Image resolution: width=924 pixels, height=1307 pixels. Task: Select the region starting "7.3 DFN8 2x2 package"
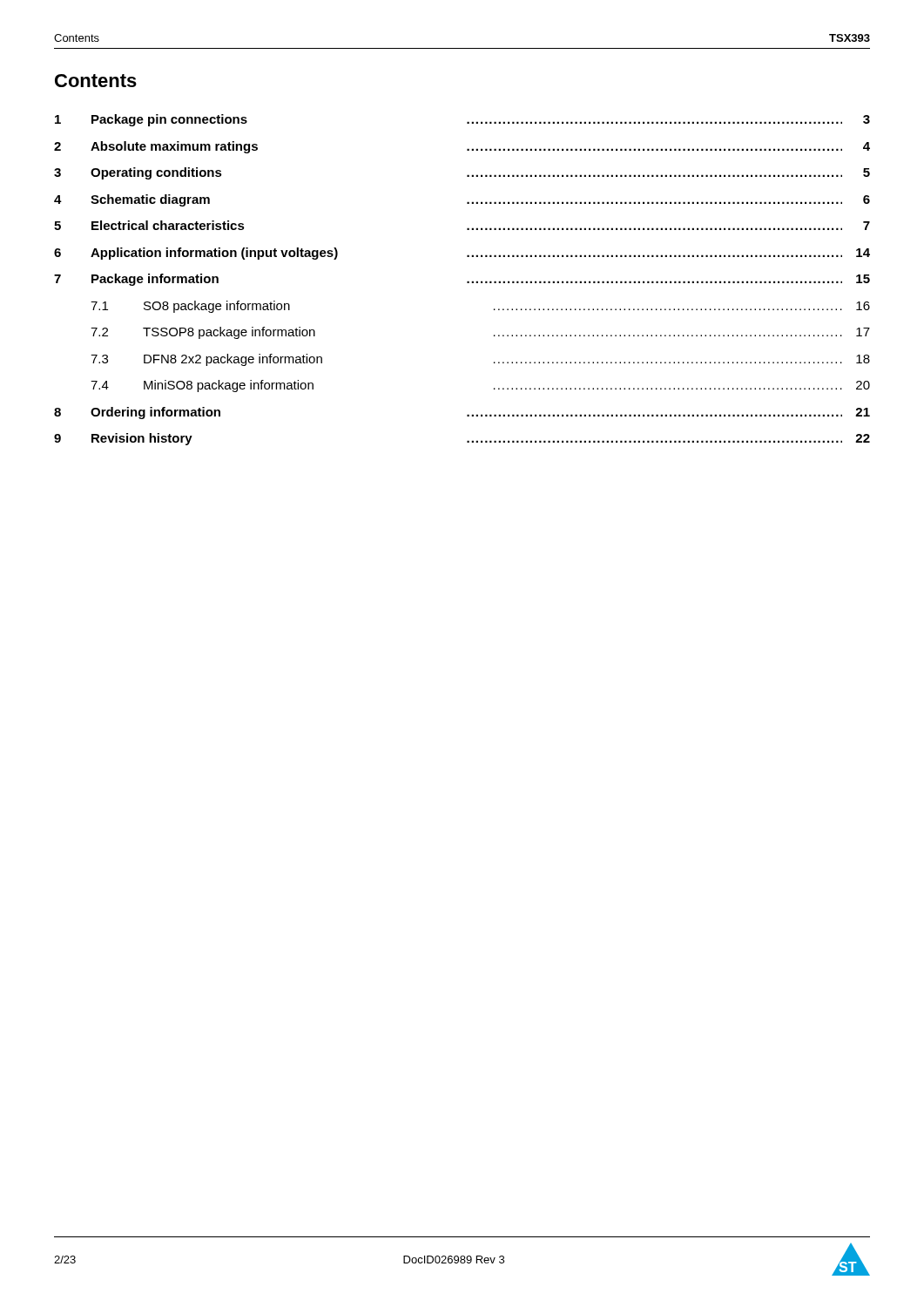tap(229, 359)
